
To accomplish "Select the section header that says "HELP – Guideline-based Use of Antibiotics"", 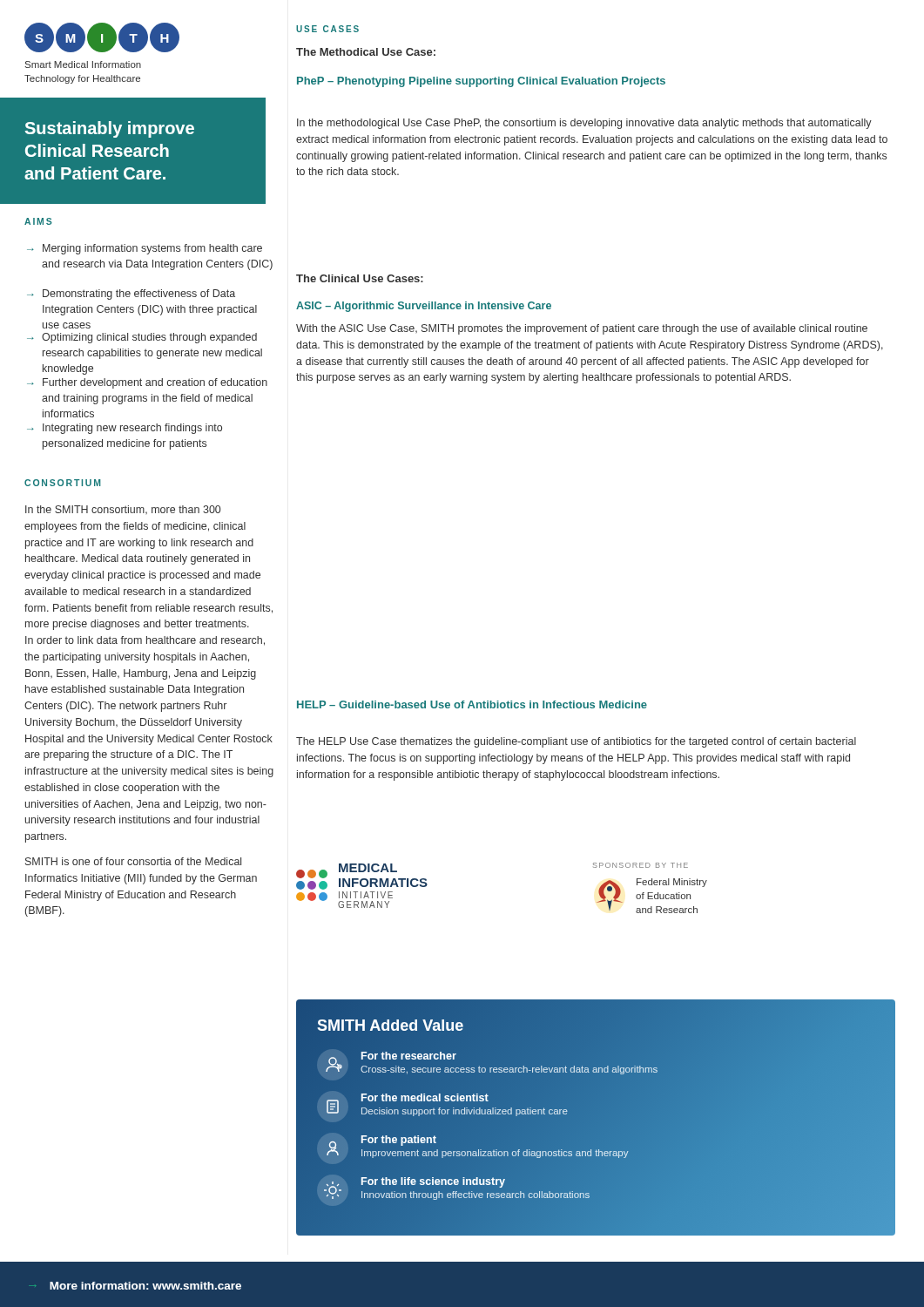I will click(472, 704).
